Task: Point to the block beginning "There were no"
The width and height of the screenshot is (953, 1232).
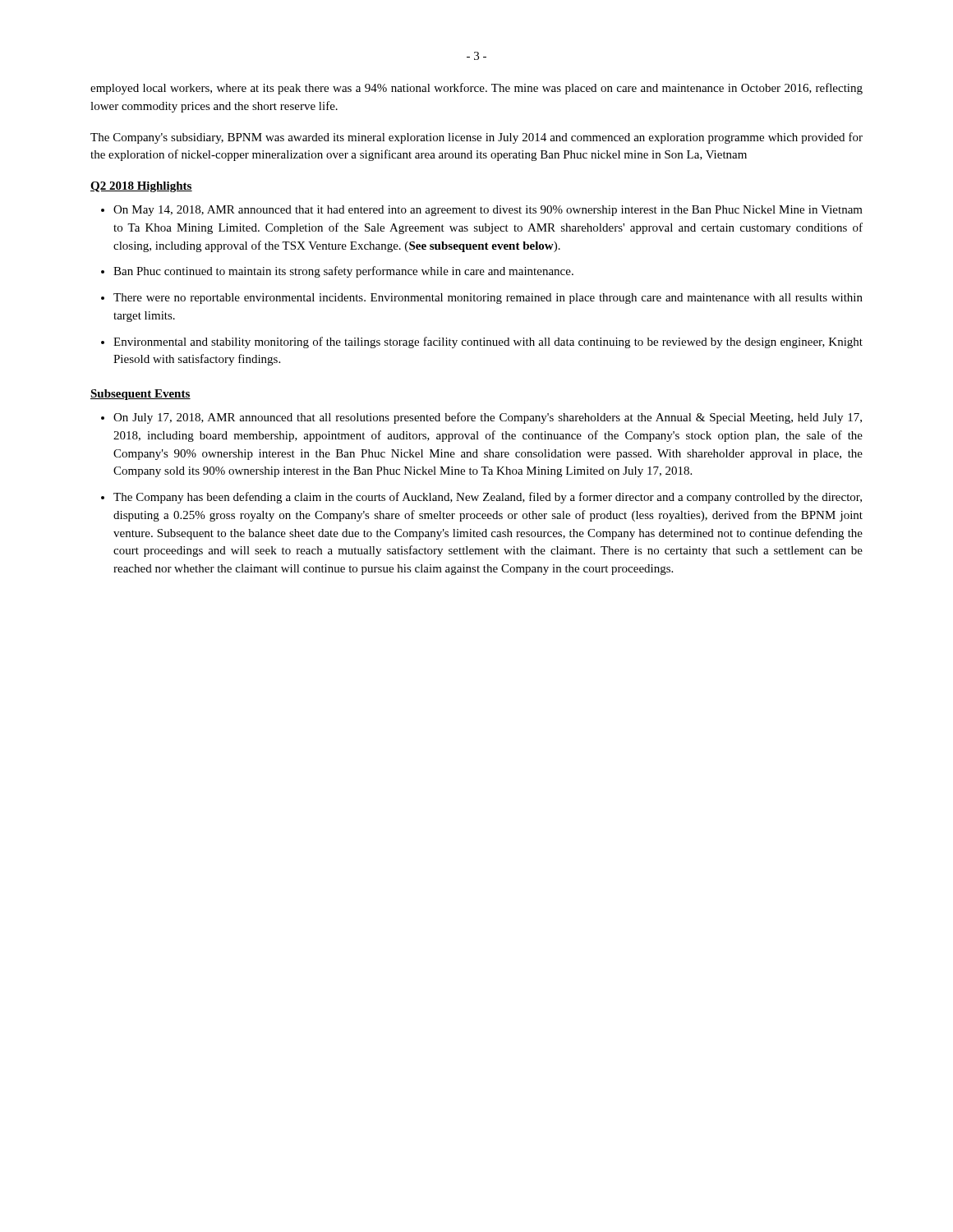Action: [x=476, y=307]
